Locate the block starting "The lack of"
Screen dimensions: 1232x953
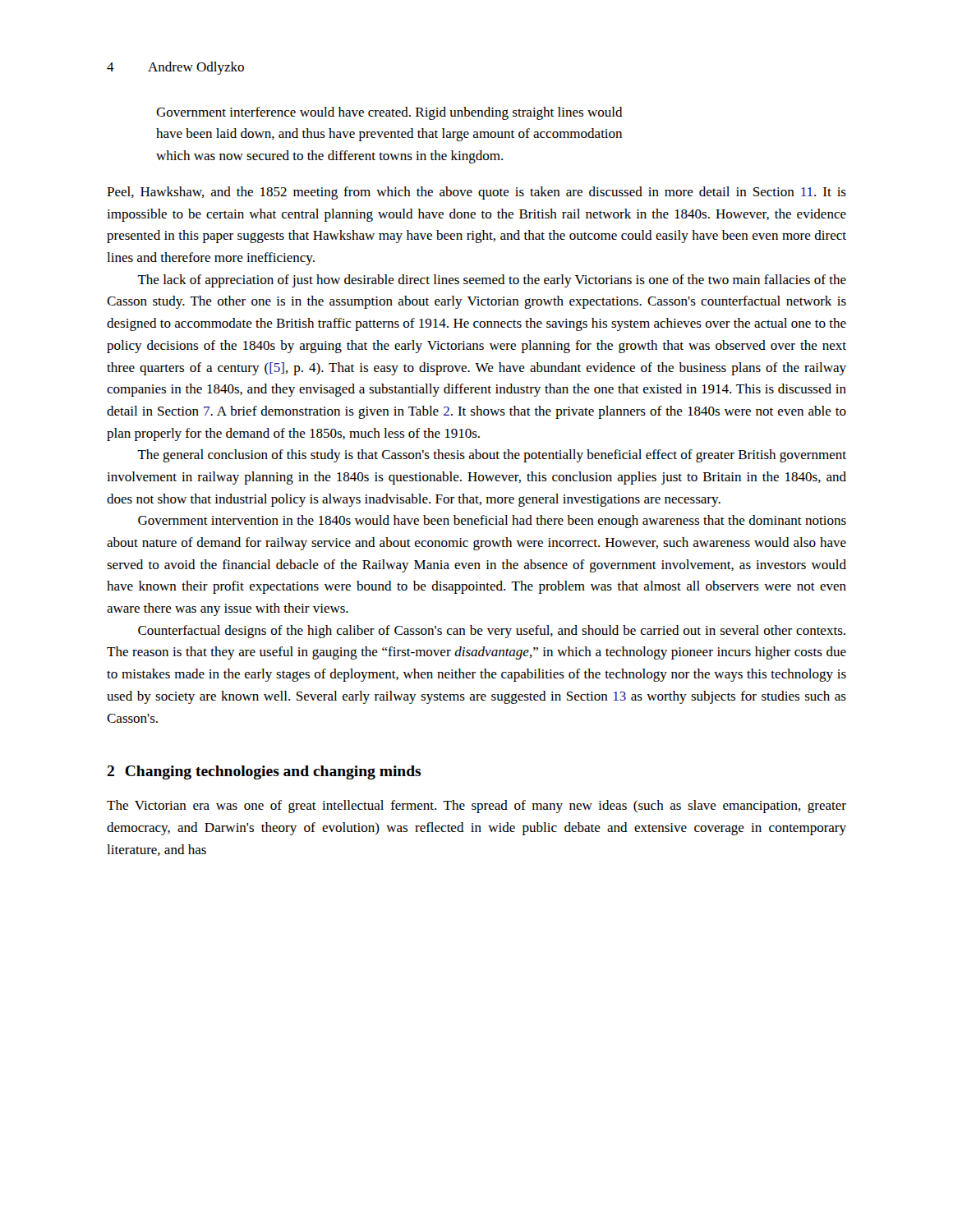[476, 357]
